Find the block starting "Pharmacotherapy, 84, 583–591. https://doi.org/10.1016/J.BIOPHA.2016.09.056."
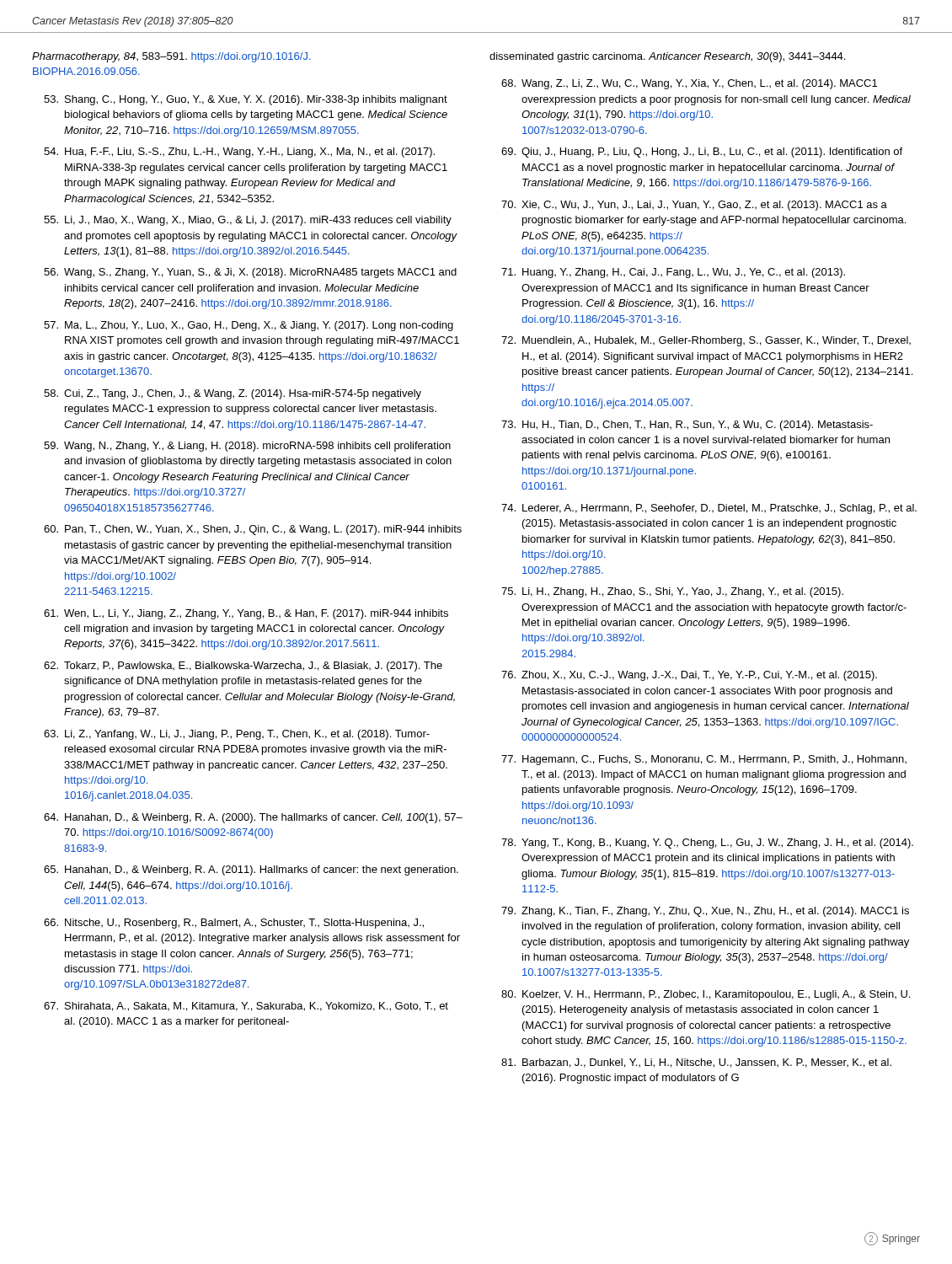Image resolution: width=952 pixels, height=1264 pixels. click(247, 64)
